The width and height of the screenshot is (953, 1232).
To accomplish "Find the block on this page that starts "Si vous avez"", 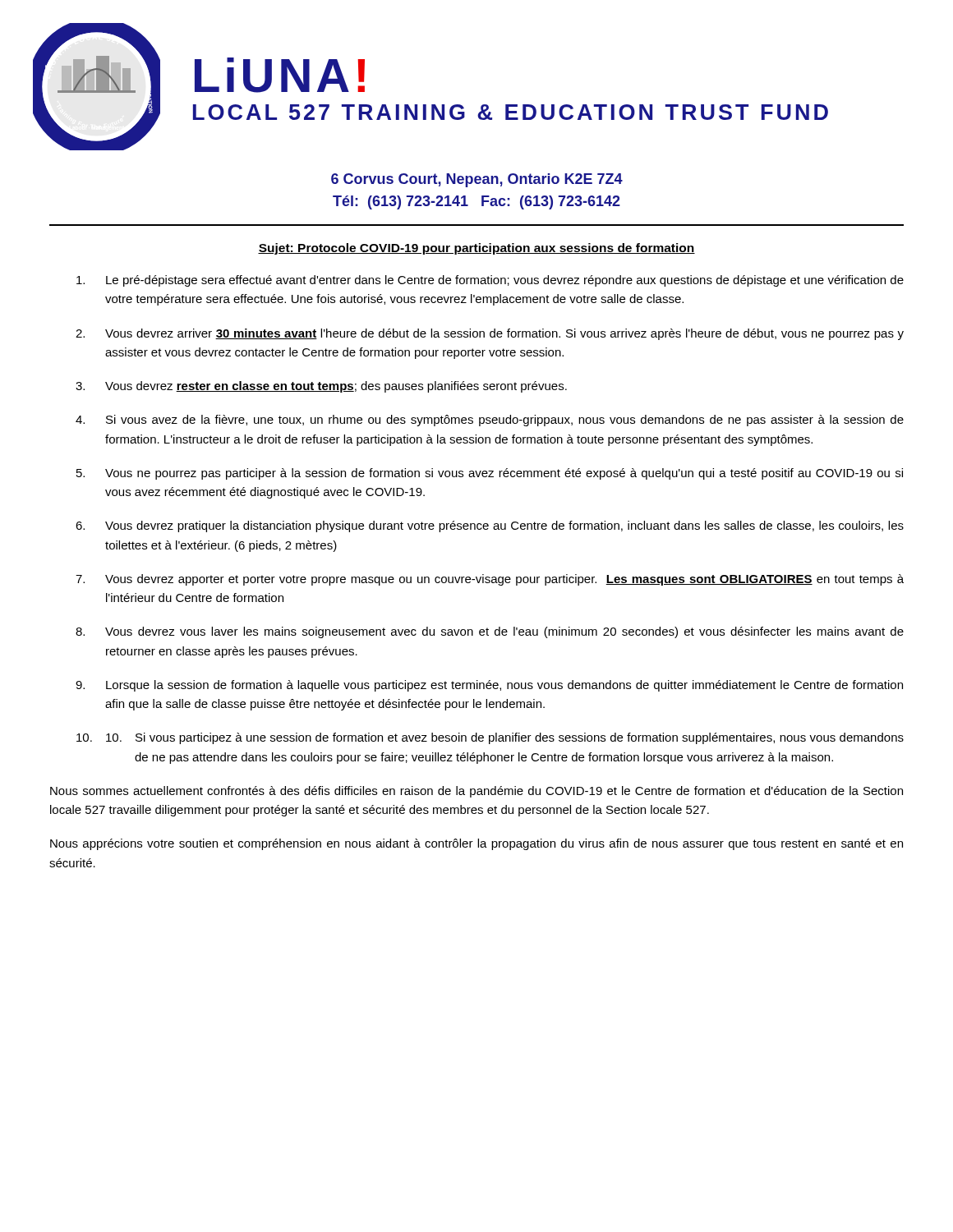I will (x=504, y=429).
